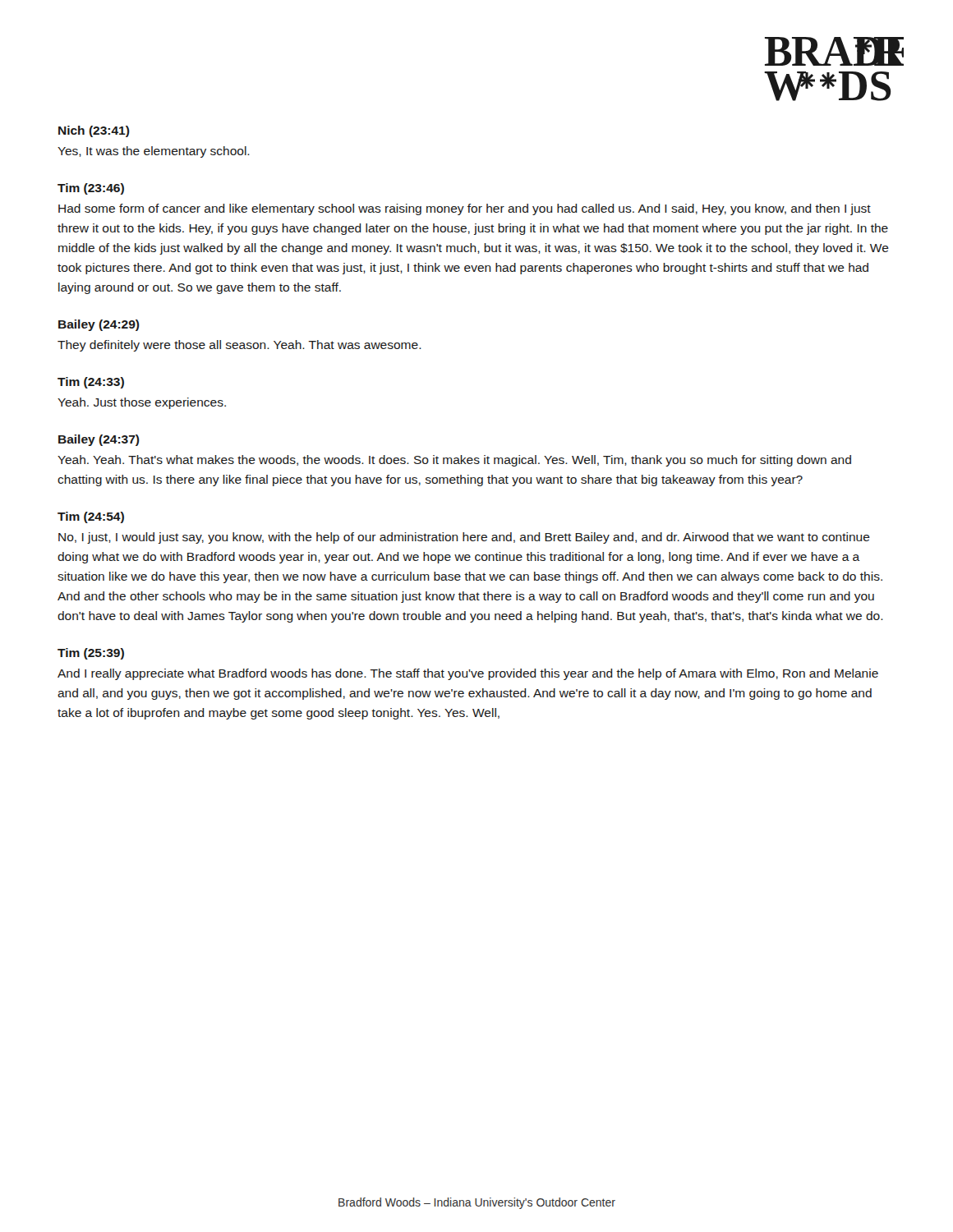Navigate to the region starting "Tim (23:46)"
Viewport: 953px width, 1232px height.
pos(91,188)
